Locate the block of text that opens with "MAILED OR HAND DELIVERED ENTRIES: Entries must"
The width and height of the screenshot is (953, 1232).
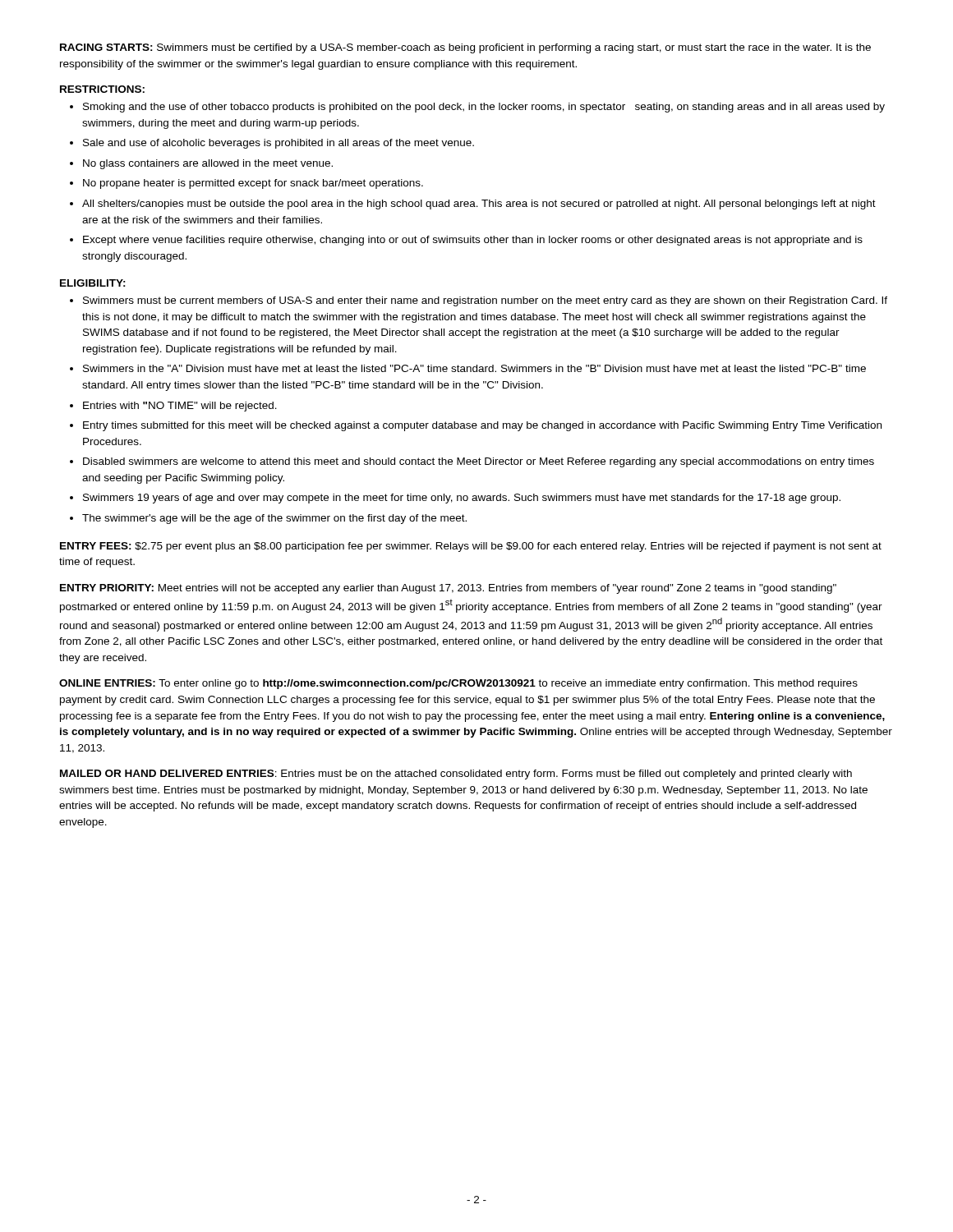464,798
